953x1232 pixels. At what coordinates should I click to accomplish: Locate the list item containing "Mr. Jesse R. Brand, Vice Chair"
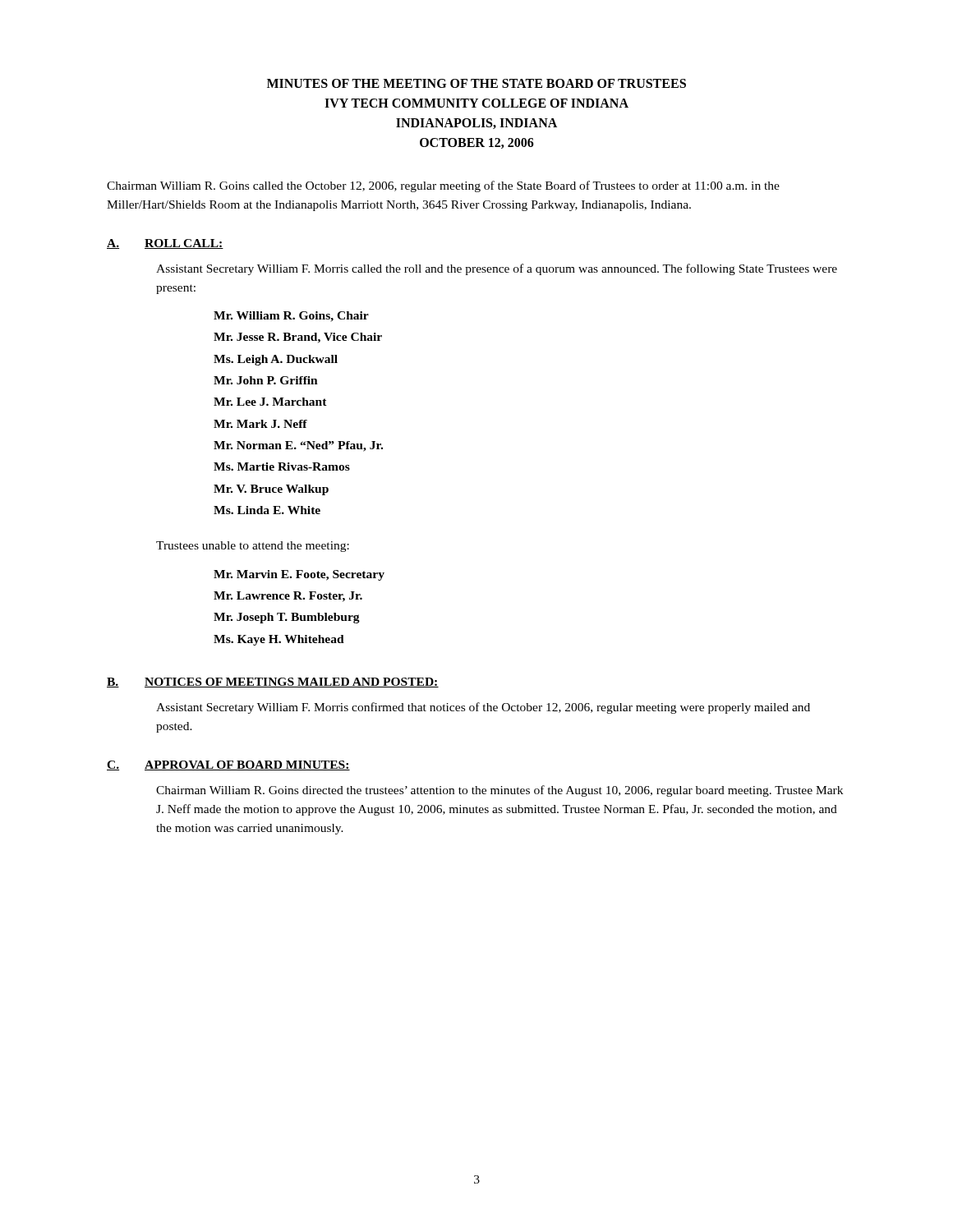click(298, 337)
